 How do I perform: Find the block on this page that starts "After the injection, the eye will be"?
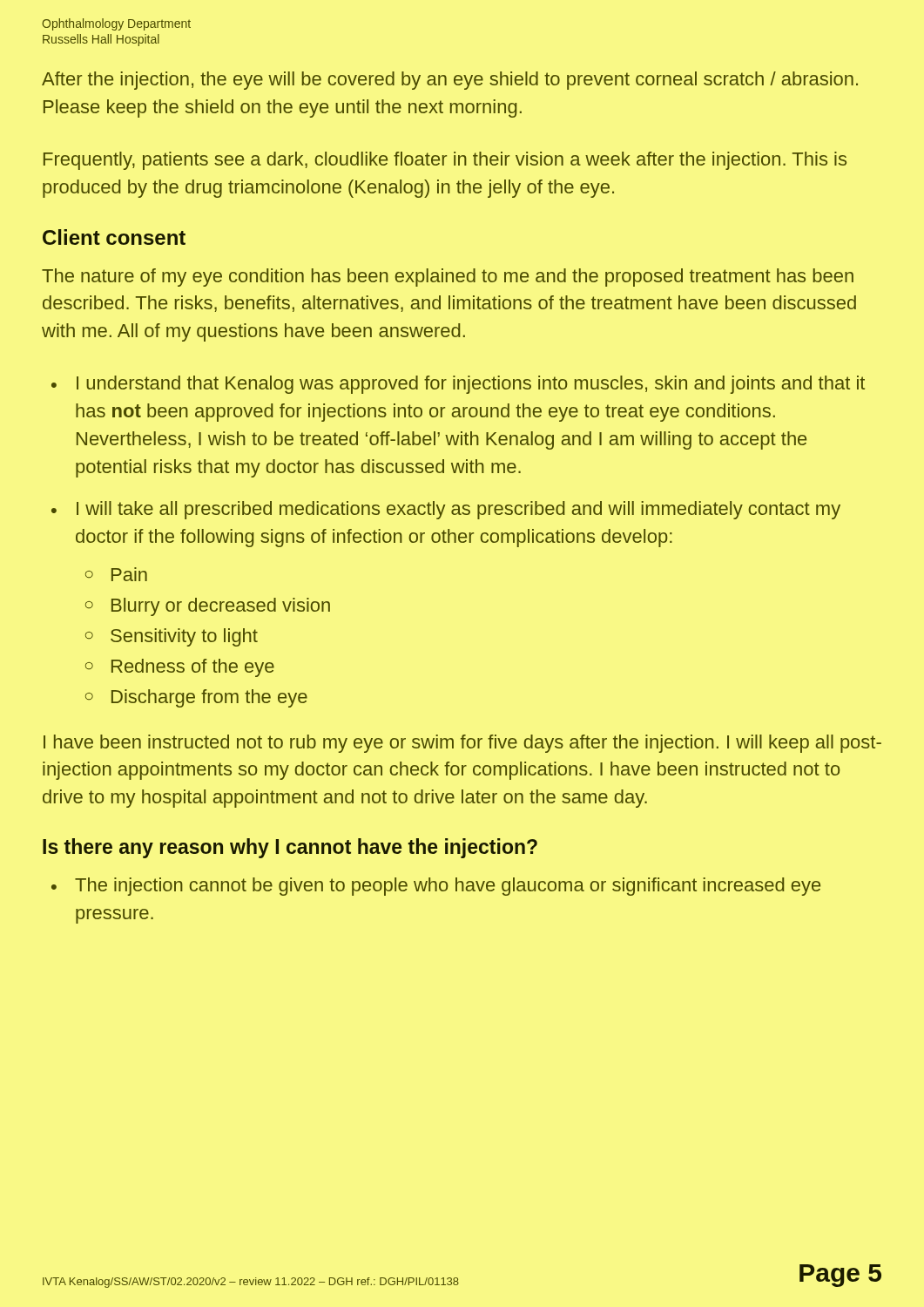click(451, 93)
